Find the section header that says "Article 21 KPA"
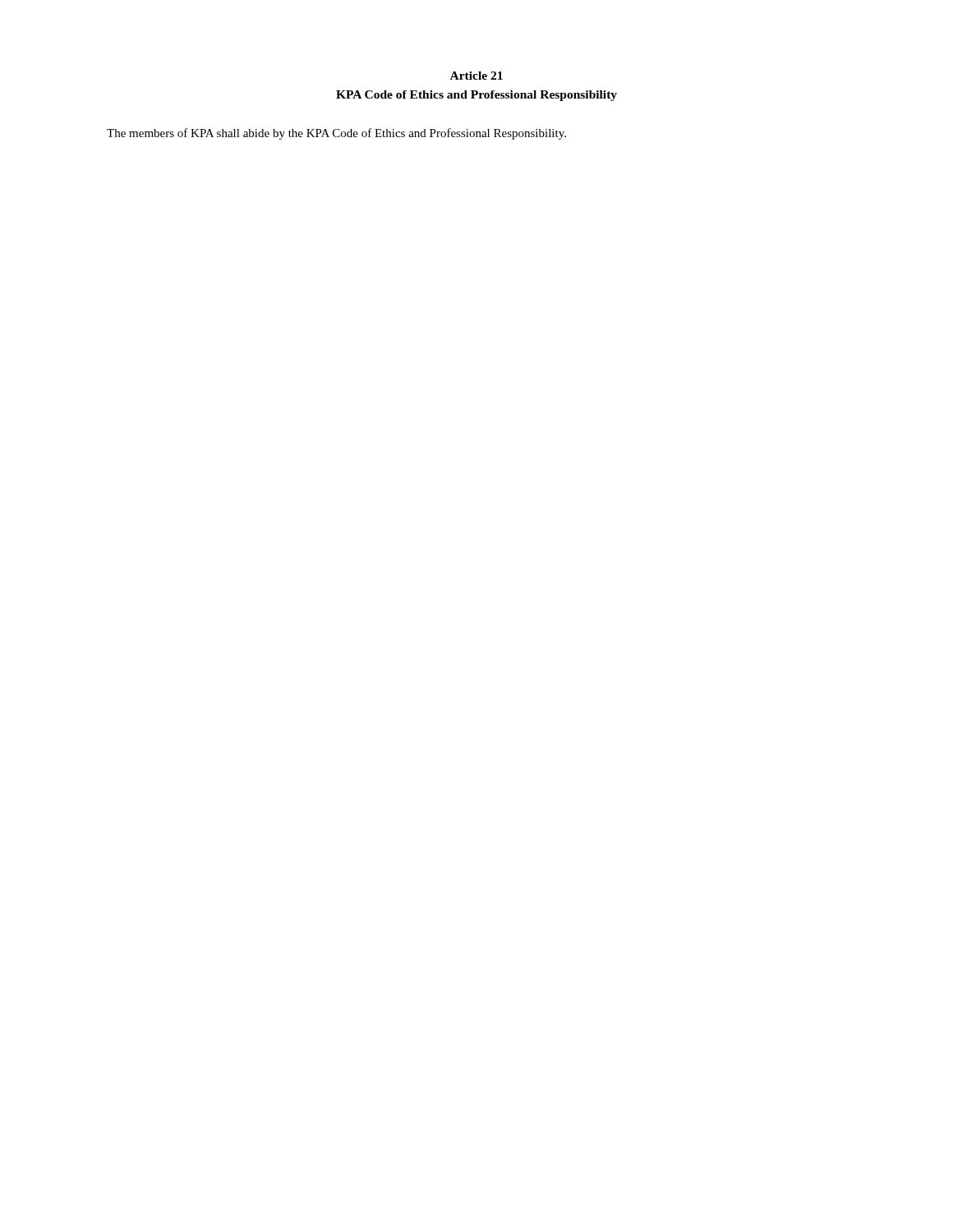 tap(476, 85)
